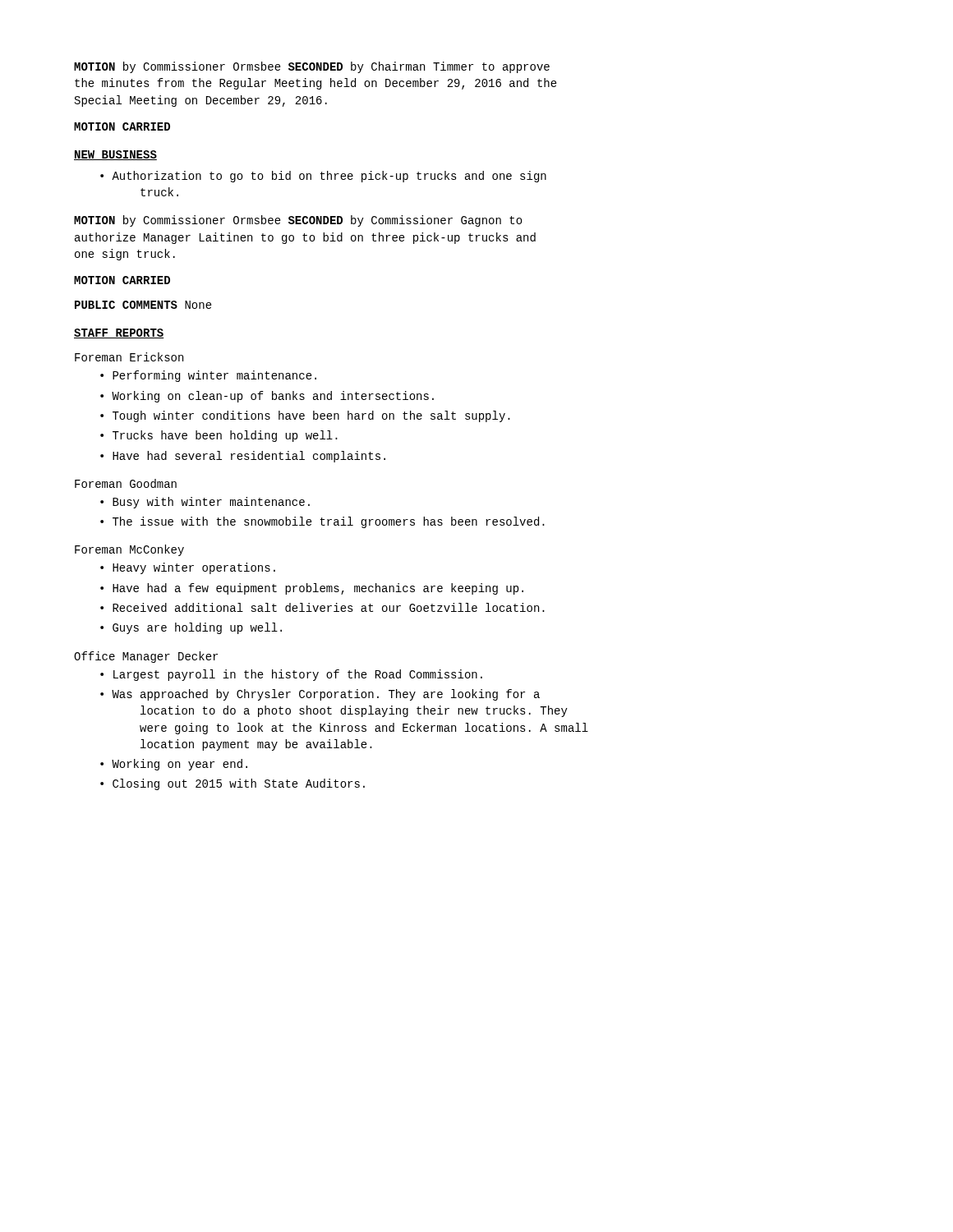Viewport: 953px width, 1232px height.
Task: Where does it say "Office Manager Decker"?
Action: 146,657
